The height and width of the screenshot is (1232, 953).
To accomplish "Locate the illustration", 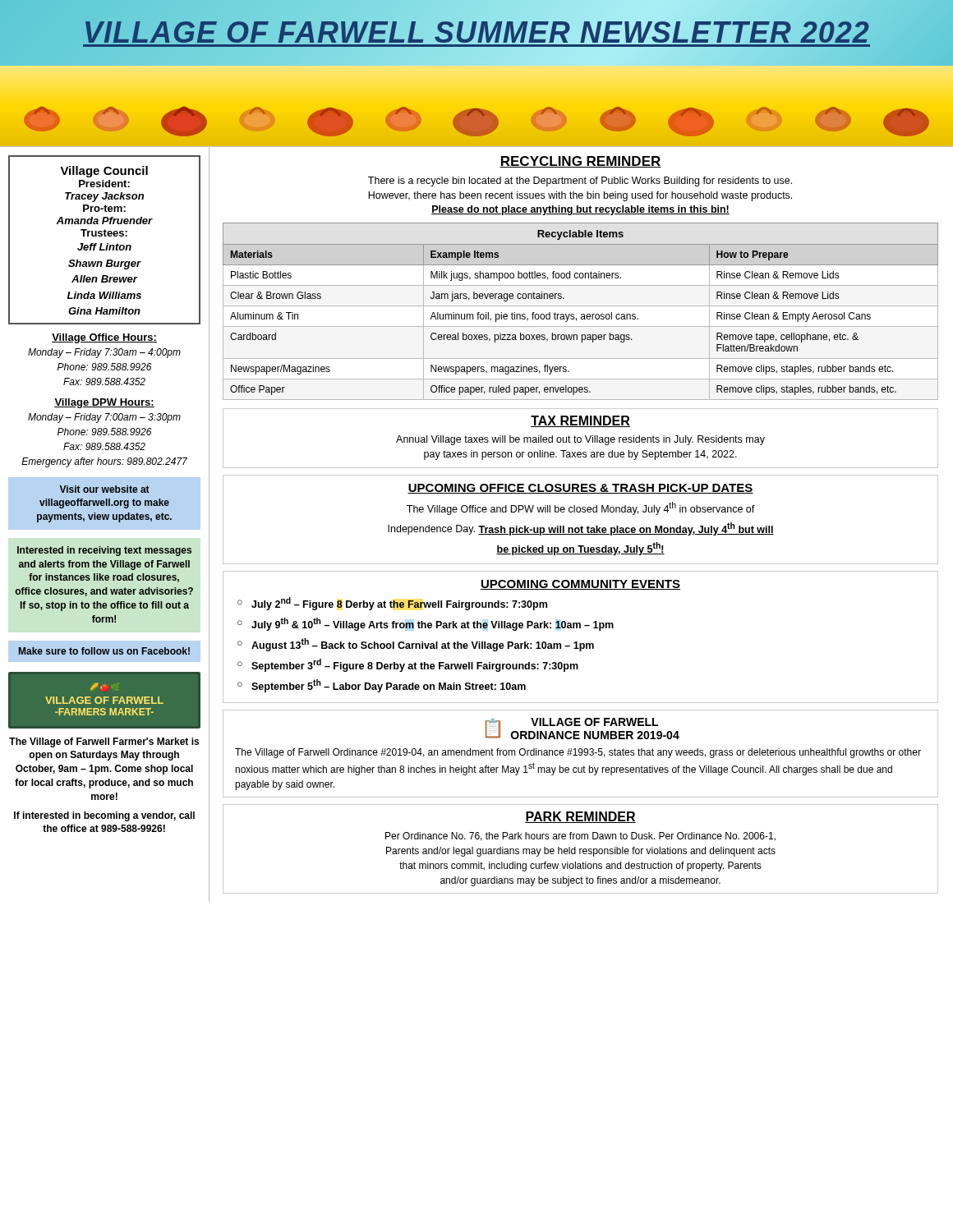I will point(476,106).
